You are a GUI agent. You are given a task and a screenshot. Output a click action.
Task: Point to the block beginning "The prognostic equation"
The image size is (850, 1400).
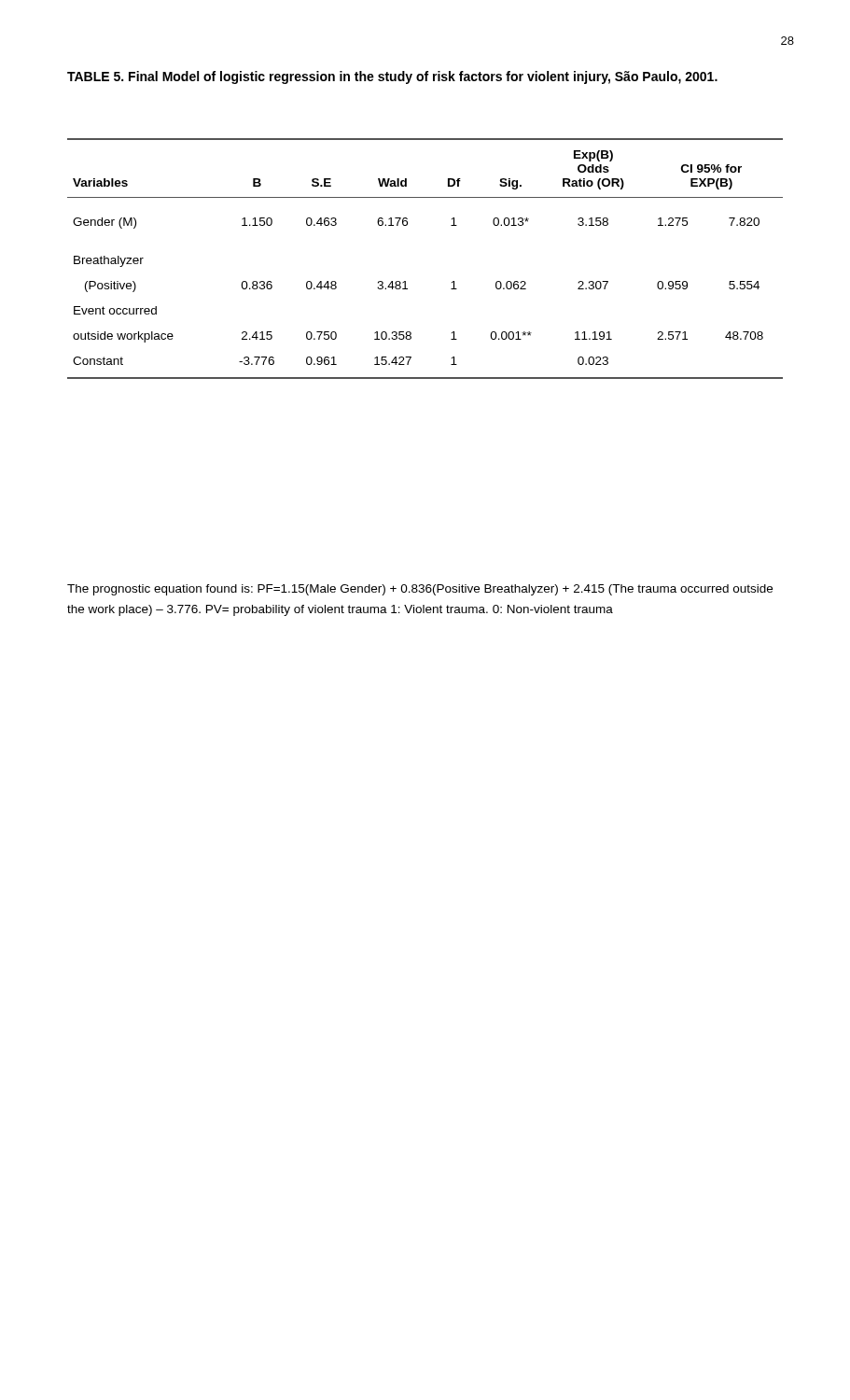click(420, 598)
